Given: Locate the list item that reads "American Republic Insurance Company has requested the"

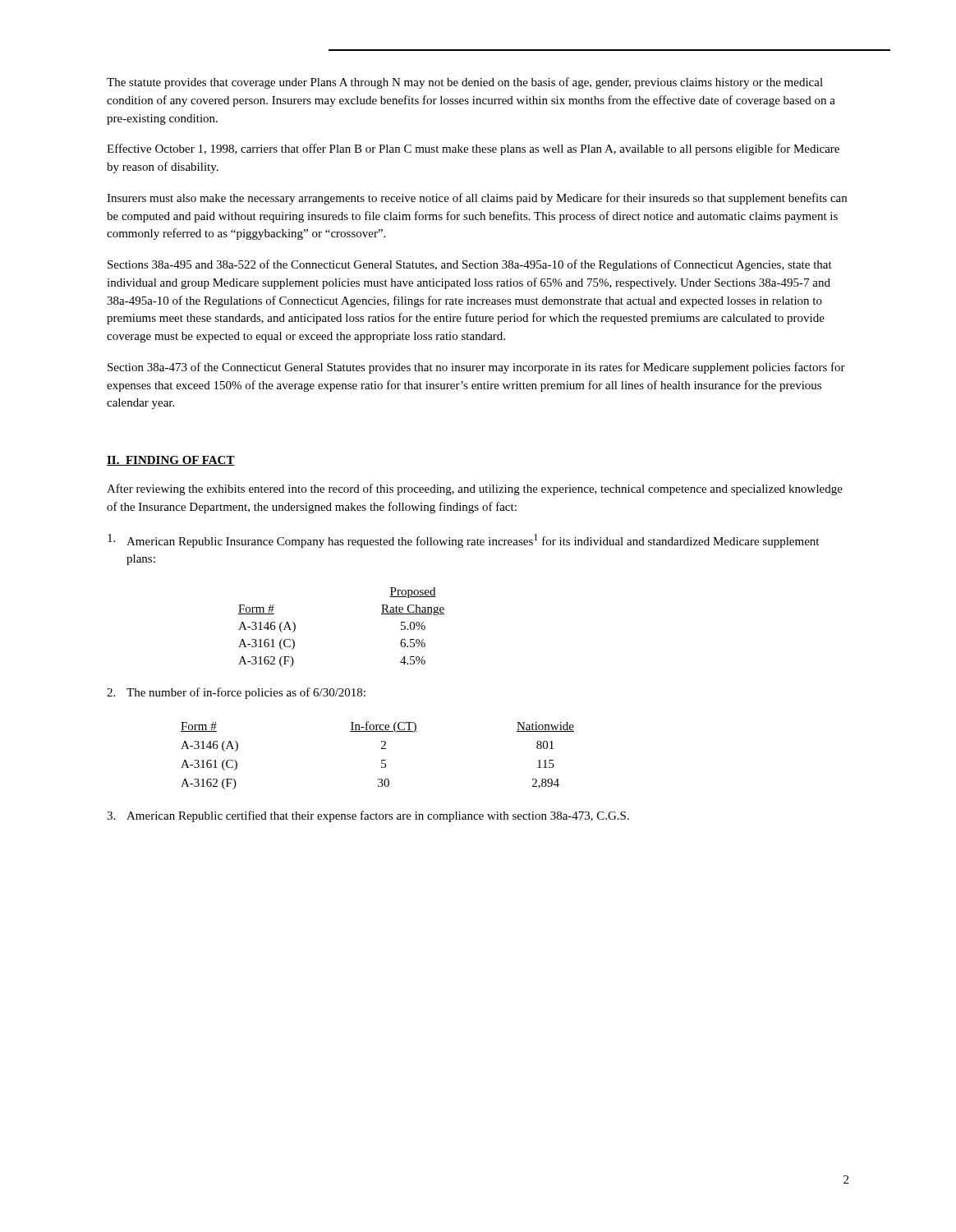Looking at the screenshot, I should coord(478,549).
